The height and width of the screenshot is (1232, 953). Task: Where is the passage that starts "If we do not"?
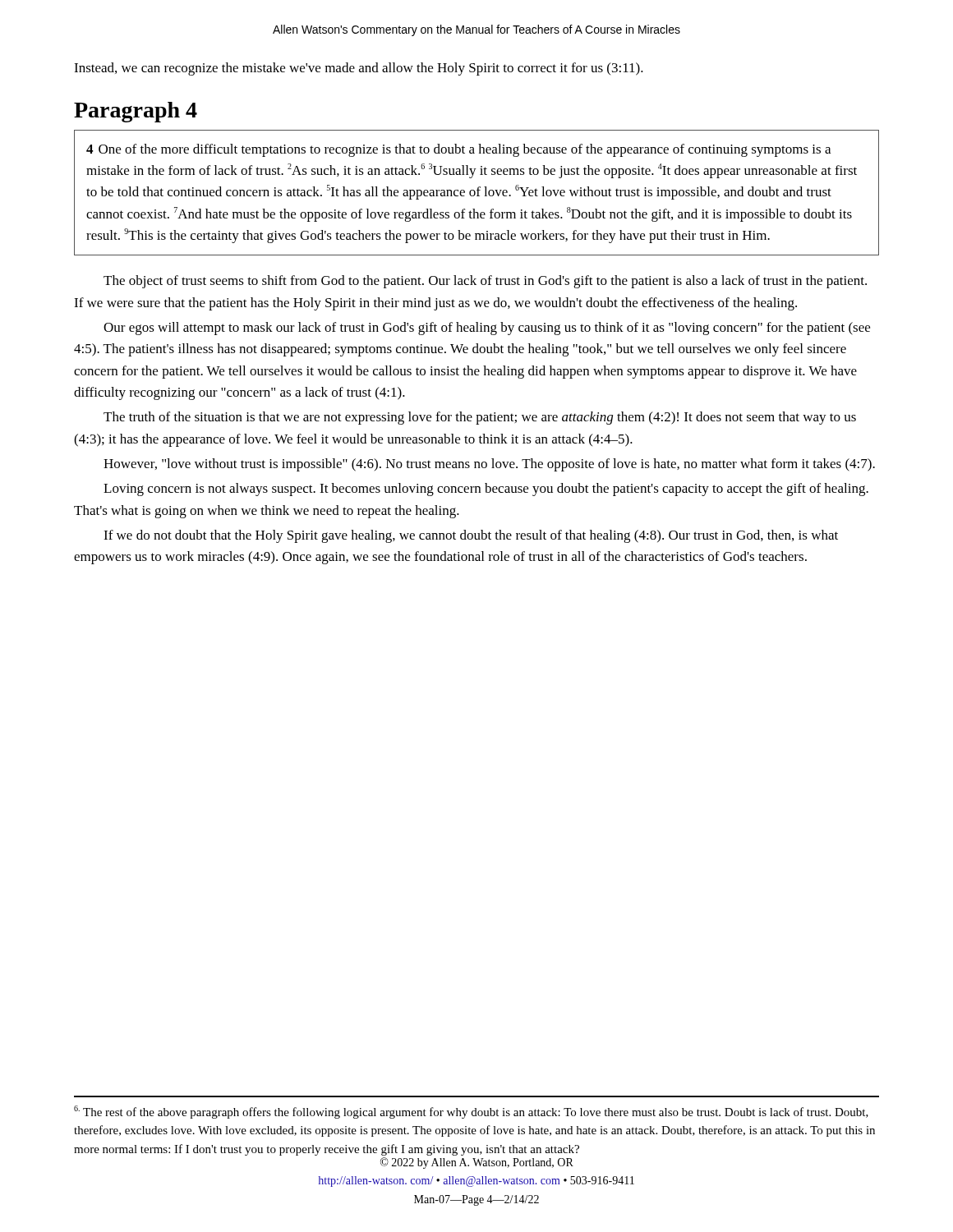click(x=456, y=546)
